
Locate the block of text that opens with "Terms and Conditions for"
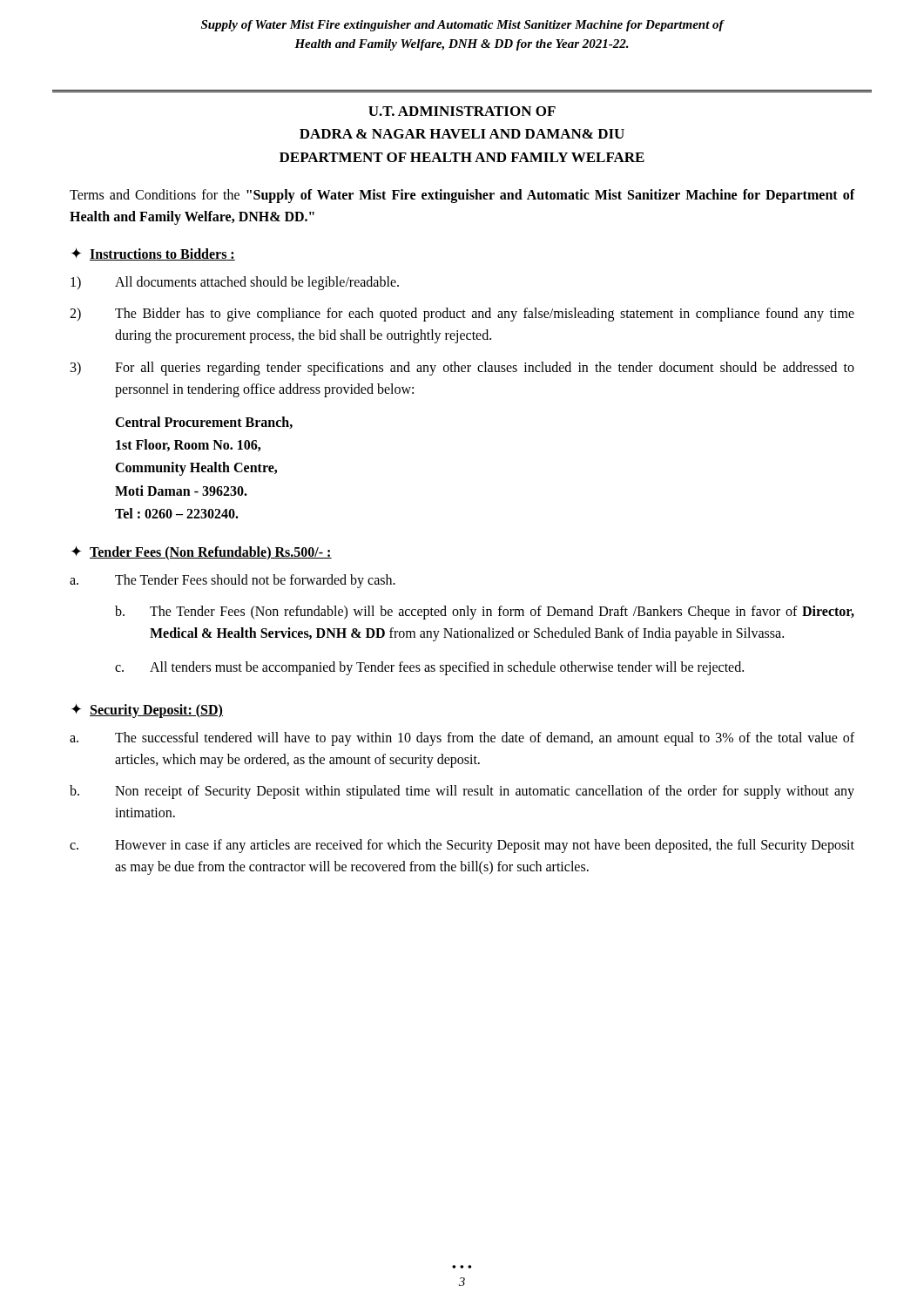462,206
